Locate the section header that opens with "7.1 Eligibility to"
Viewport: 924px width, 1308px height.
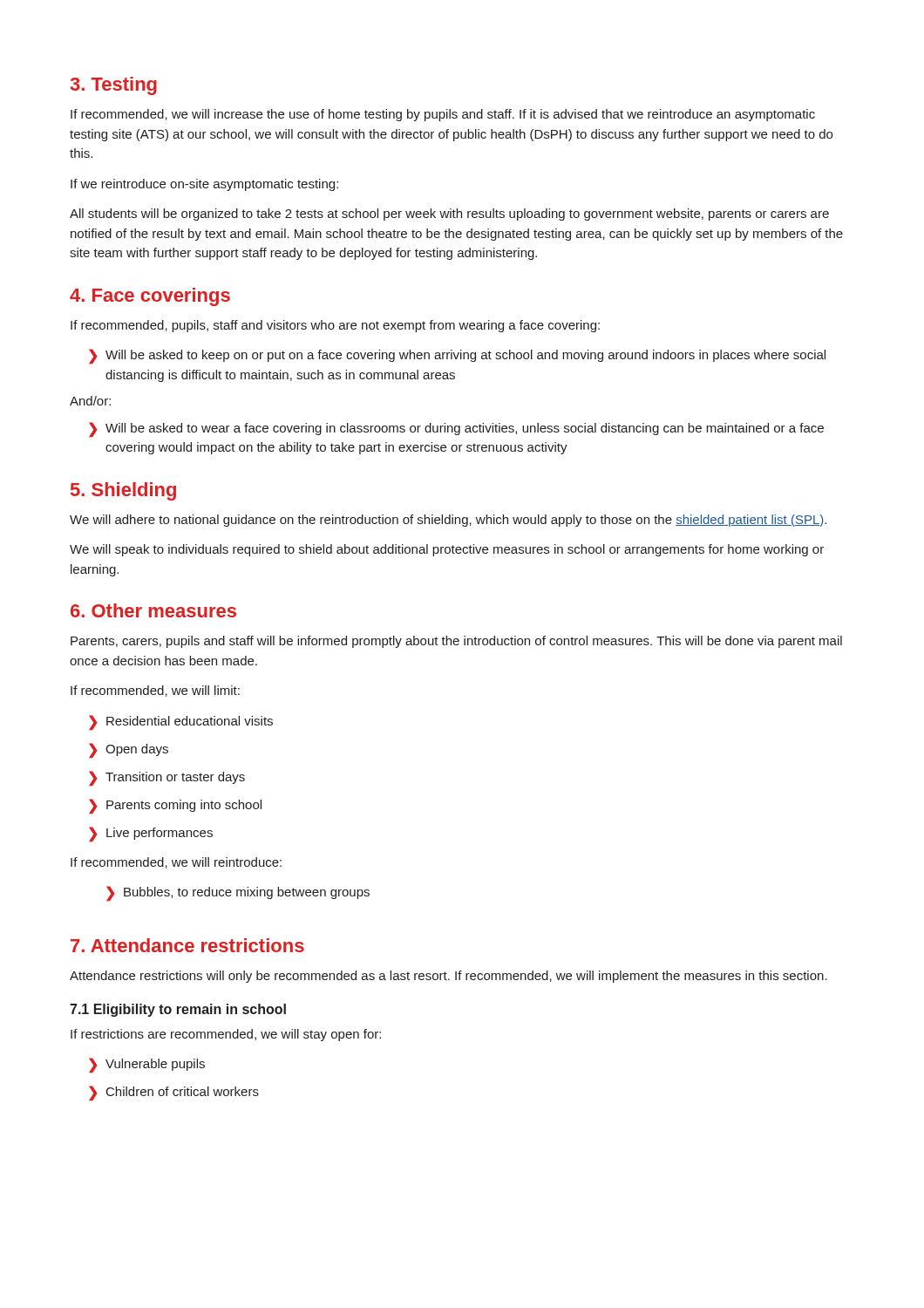(x=178, y=1010)
